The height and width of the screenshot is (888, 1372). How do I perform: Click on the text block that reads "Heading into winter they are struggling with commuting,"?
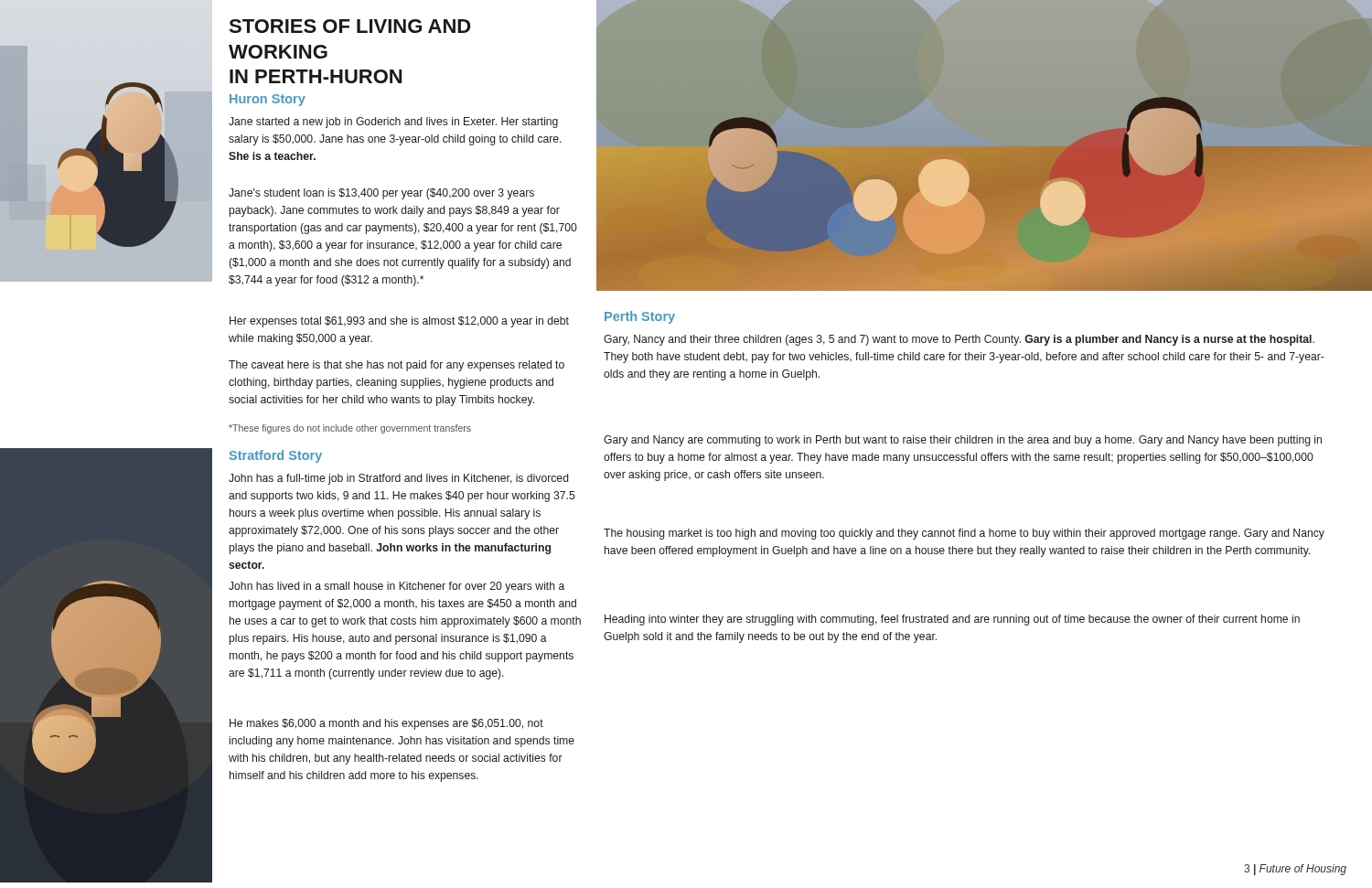point(965,628)
